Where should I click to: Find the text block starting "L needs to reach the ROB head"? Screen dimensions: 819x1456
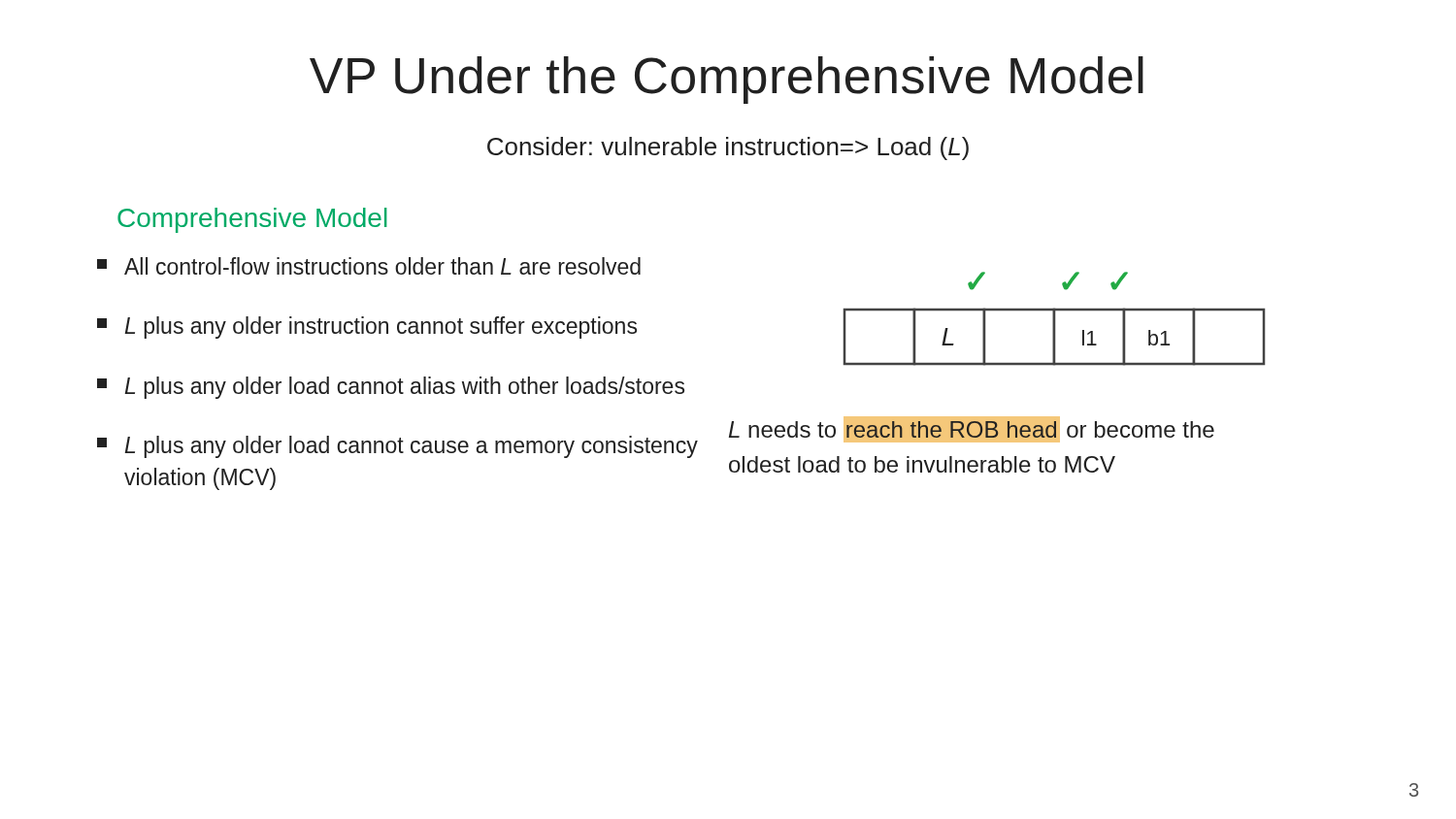coord(972,447)
